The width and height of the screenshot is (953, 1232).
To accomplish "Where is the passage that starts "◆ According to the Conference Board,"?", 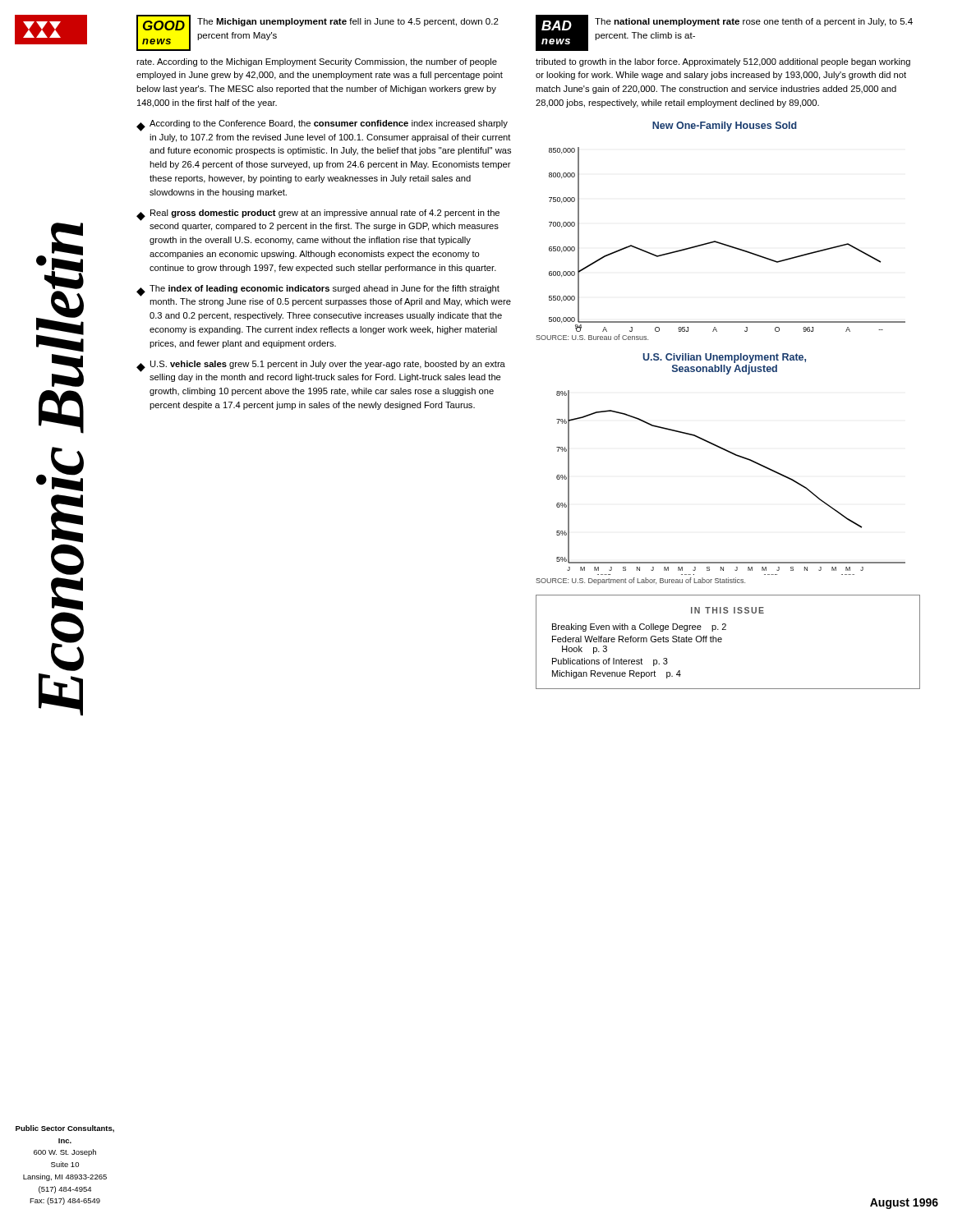I will coord(325,158).
